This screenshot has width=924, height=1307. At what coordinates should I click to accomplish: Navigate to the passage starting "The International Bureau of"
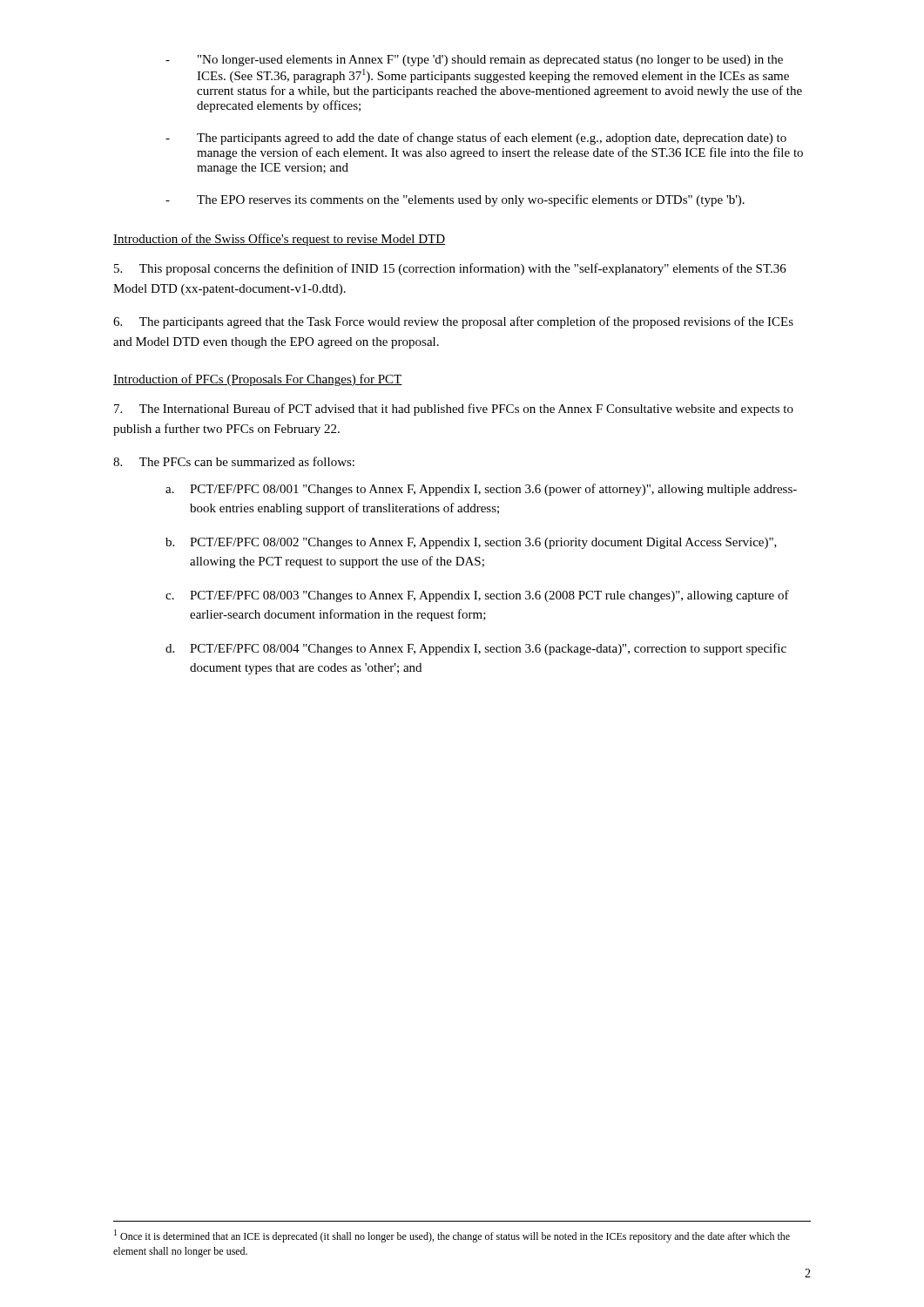pos(462,419)
